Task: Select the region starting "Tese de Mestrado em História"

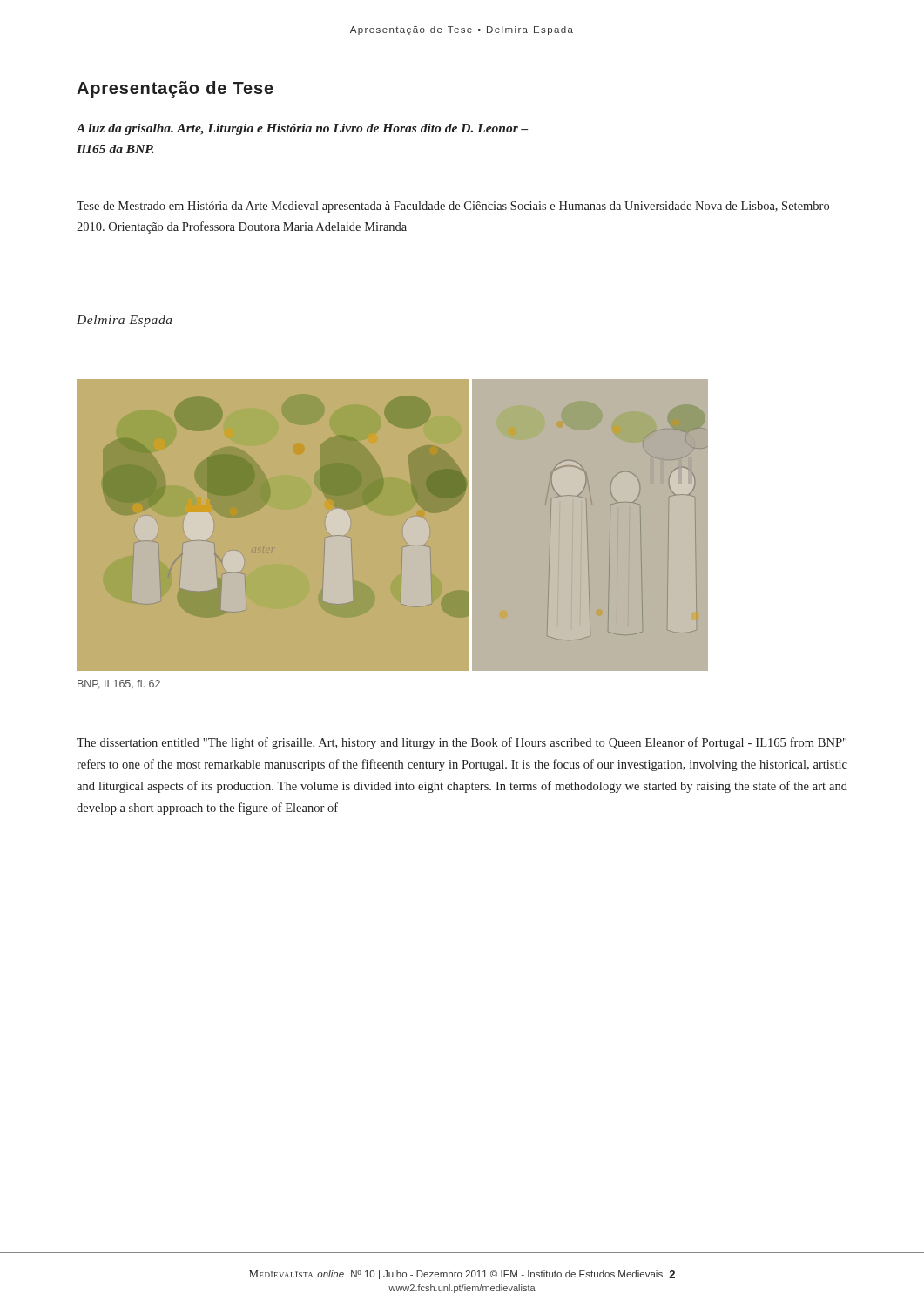Action: click(x=453, y=216)
